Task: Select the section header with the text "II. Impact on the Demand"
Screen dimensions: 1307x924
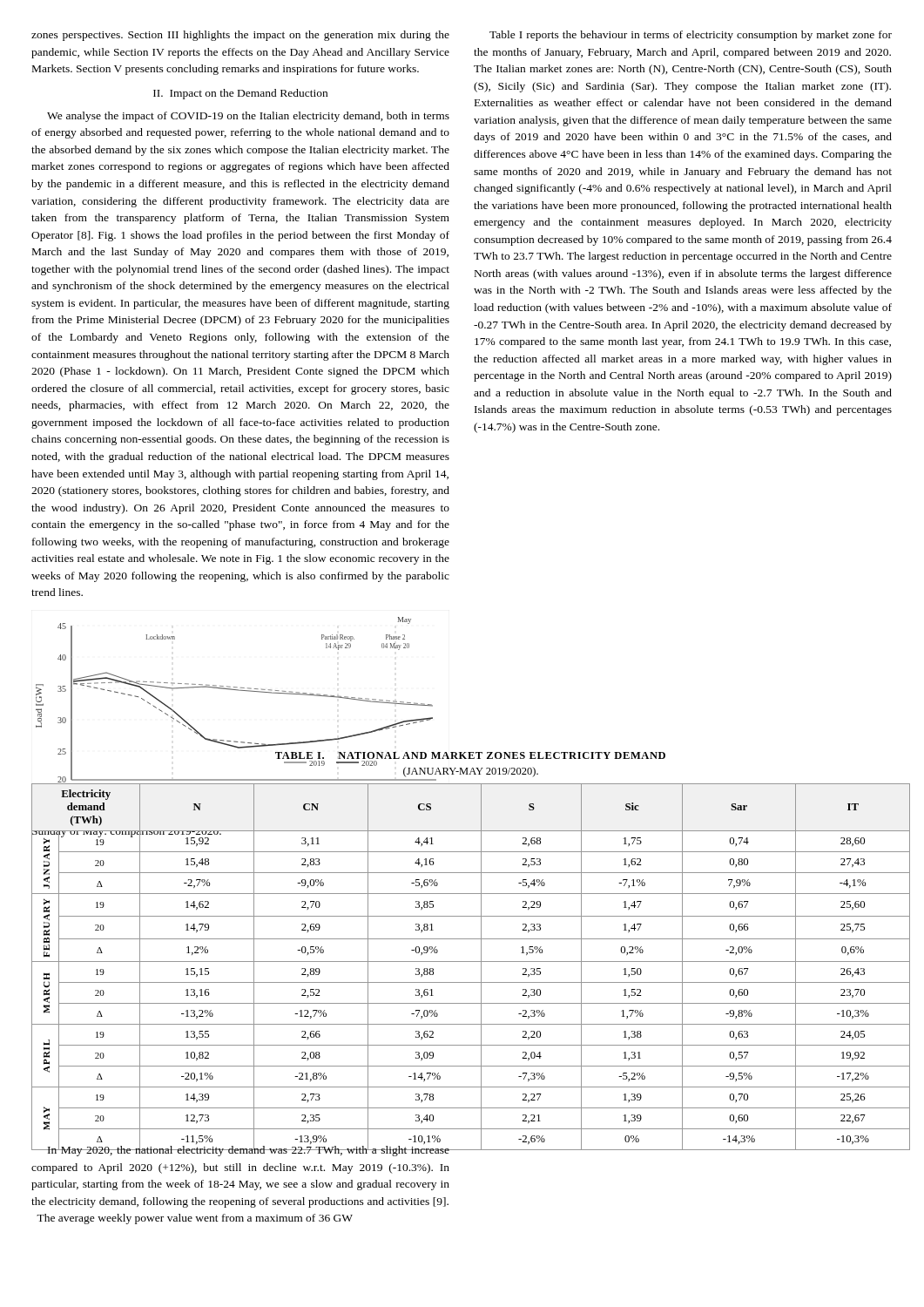Action: tap(240, 93)
